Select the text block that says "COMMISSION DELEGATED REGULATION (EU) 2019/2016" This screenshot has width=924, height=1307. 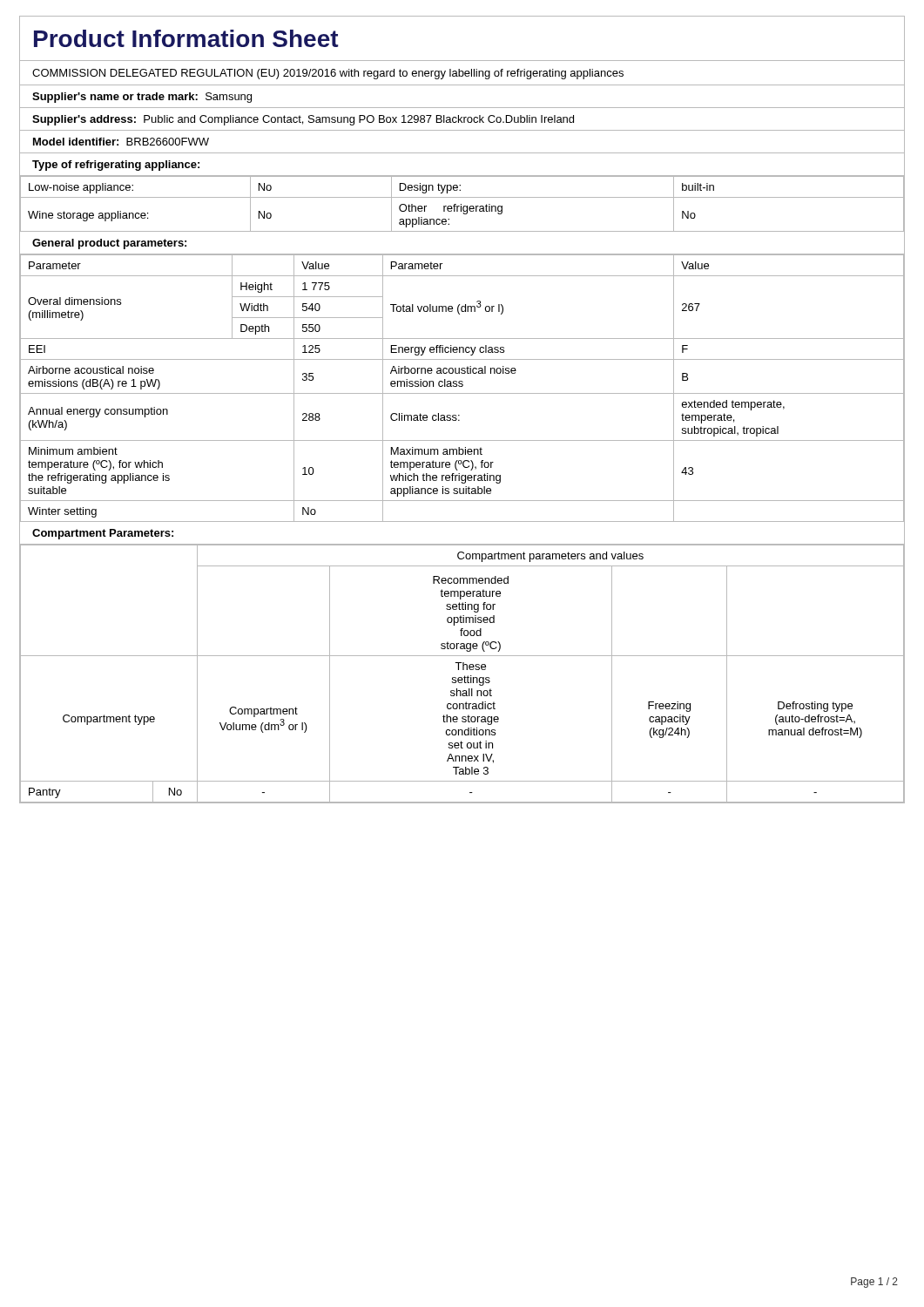(x=328, y=73)
